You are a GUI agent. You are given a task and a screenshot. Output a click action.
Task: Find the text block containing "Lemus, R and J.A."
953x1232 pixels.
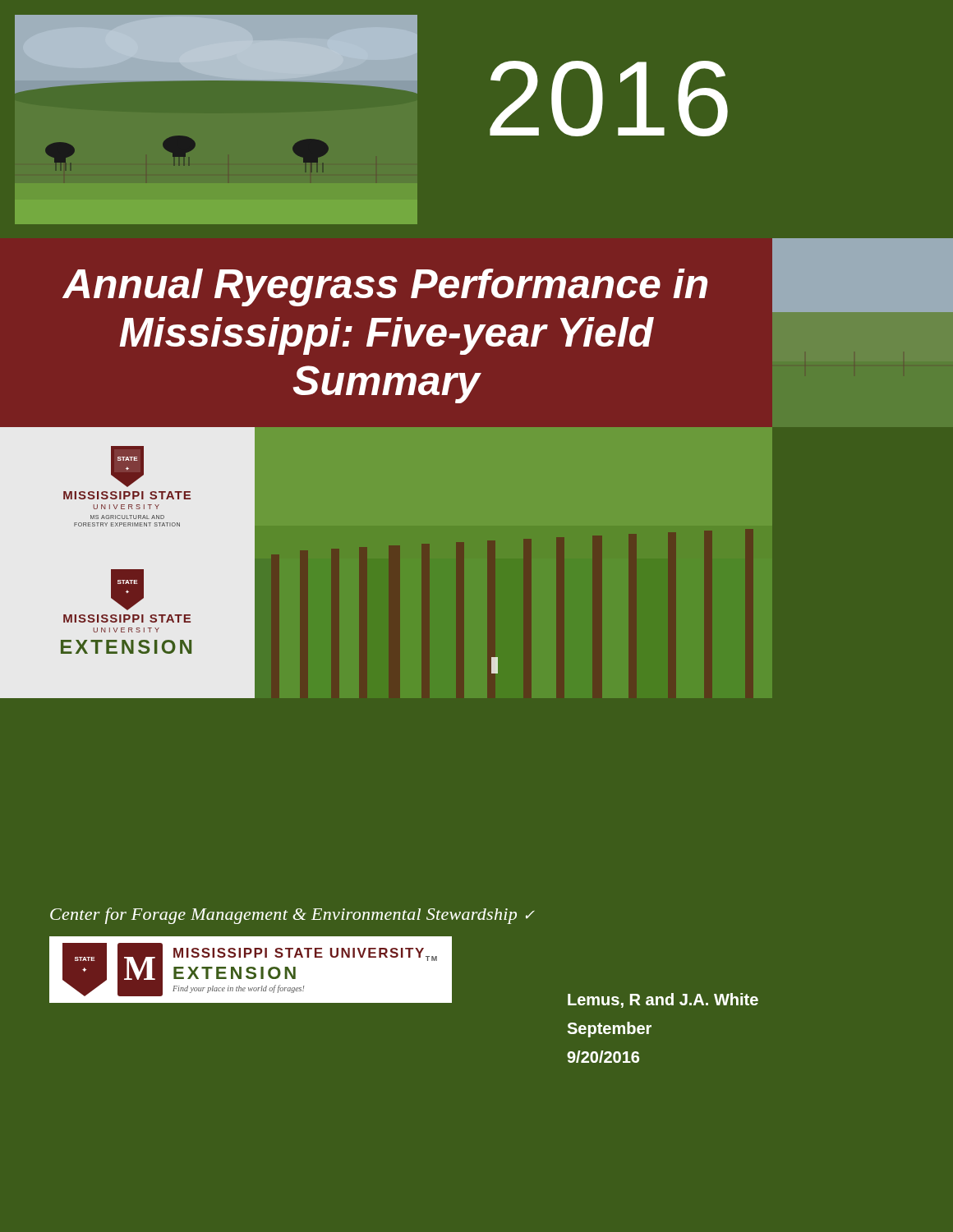click(x=663, y=1000)
